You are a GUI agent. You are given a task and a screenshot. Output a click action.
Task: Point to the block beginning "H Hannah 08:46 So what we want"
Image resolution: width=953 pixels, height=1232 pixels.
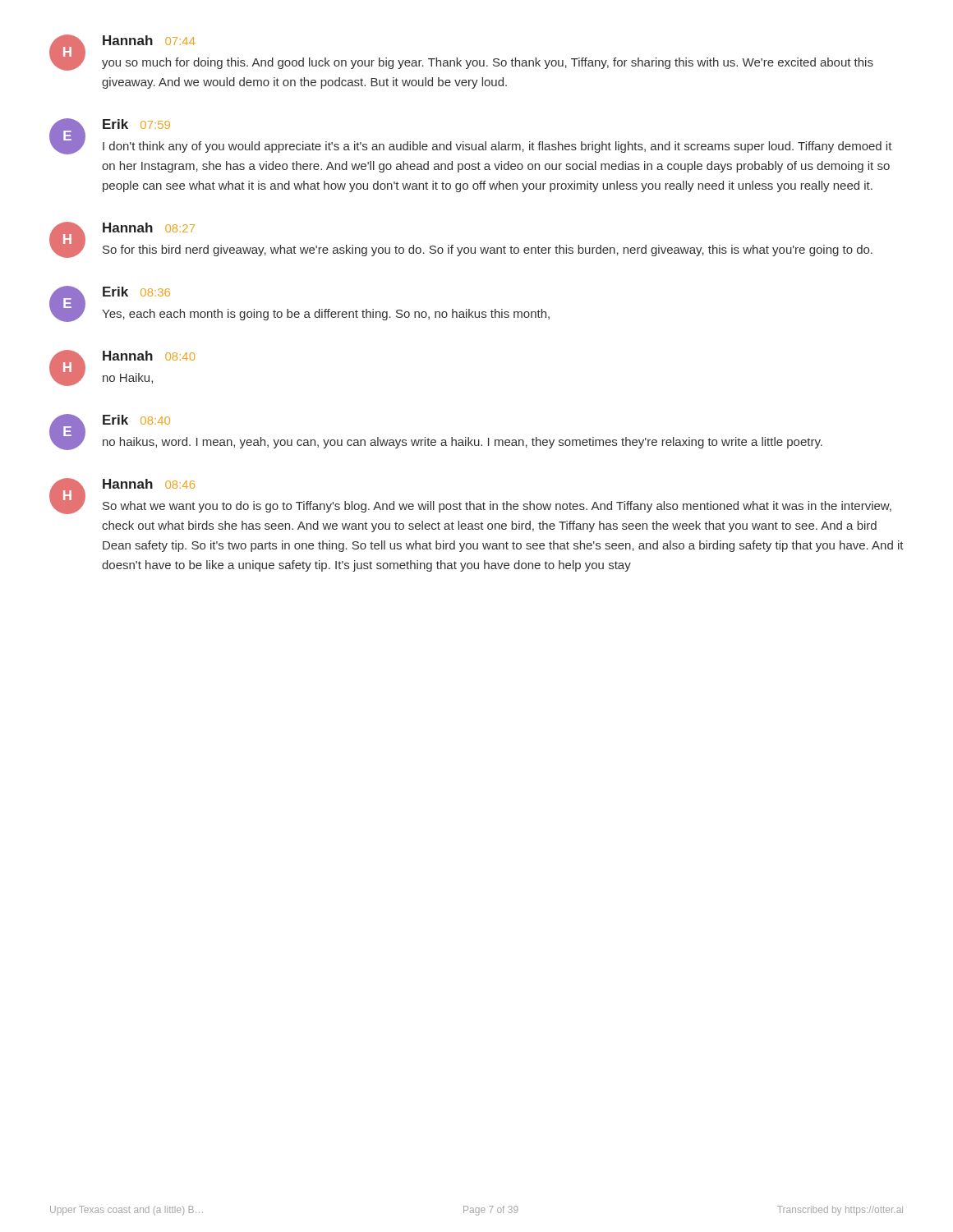[476, 526]
